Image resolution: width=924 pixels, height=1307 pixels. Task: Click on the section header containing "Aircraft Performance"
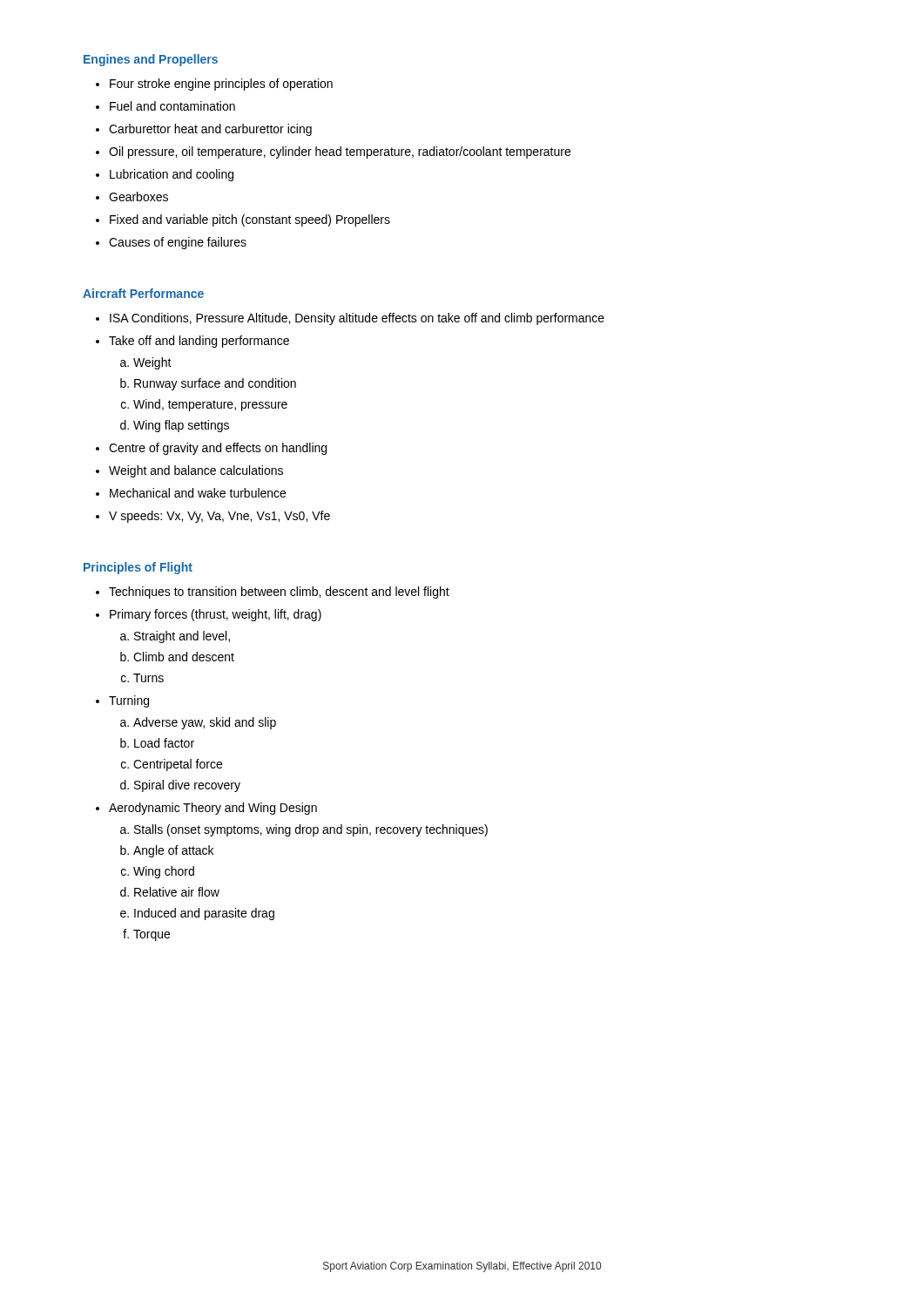point(143,294)
